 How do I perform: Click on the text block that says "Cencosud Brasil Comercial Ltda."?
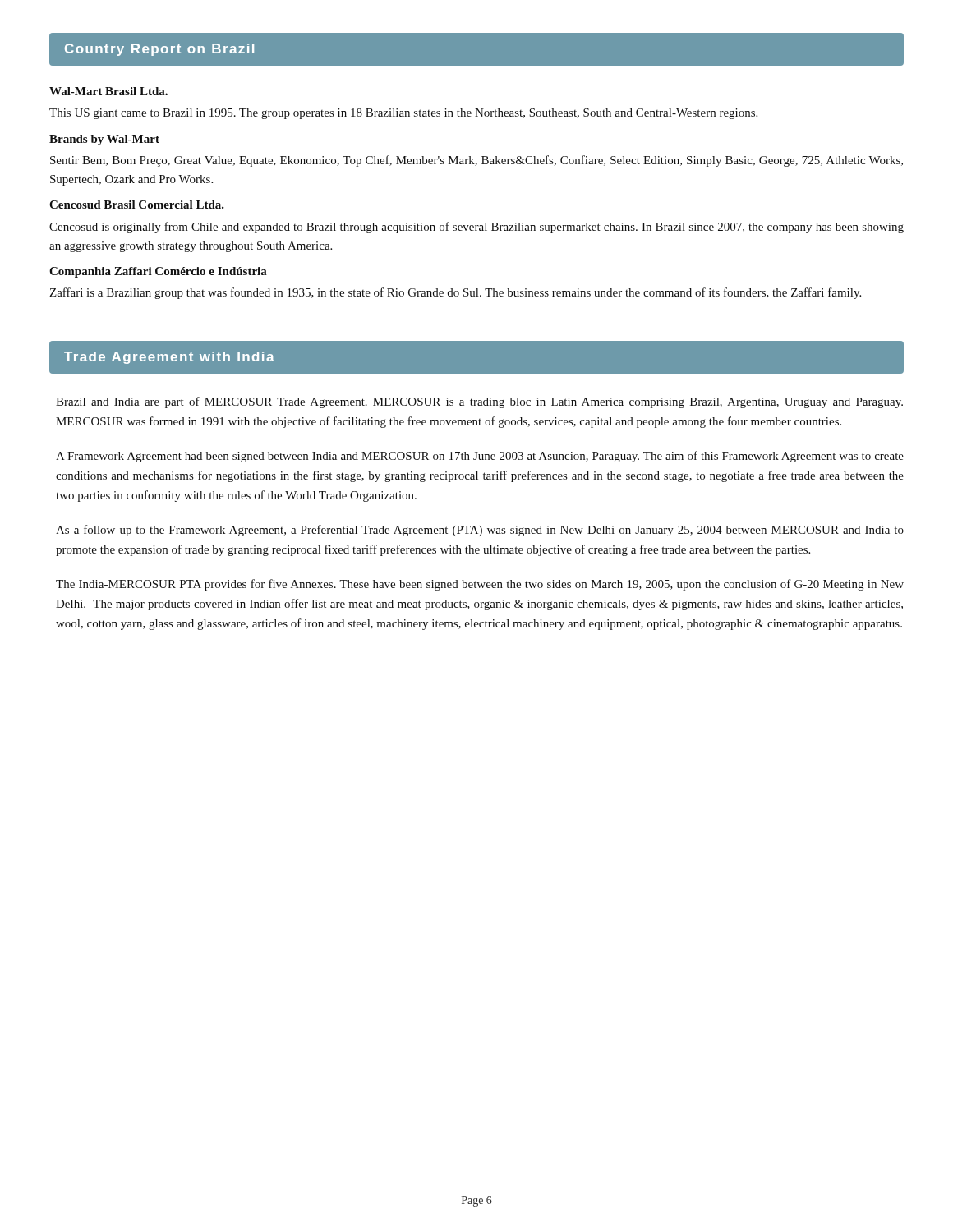pos(476,226)
